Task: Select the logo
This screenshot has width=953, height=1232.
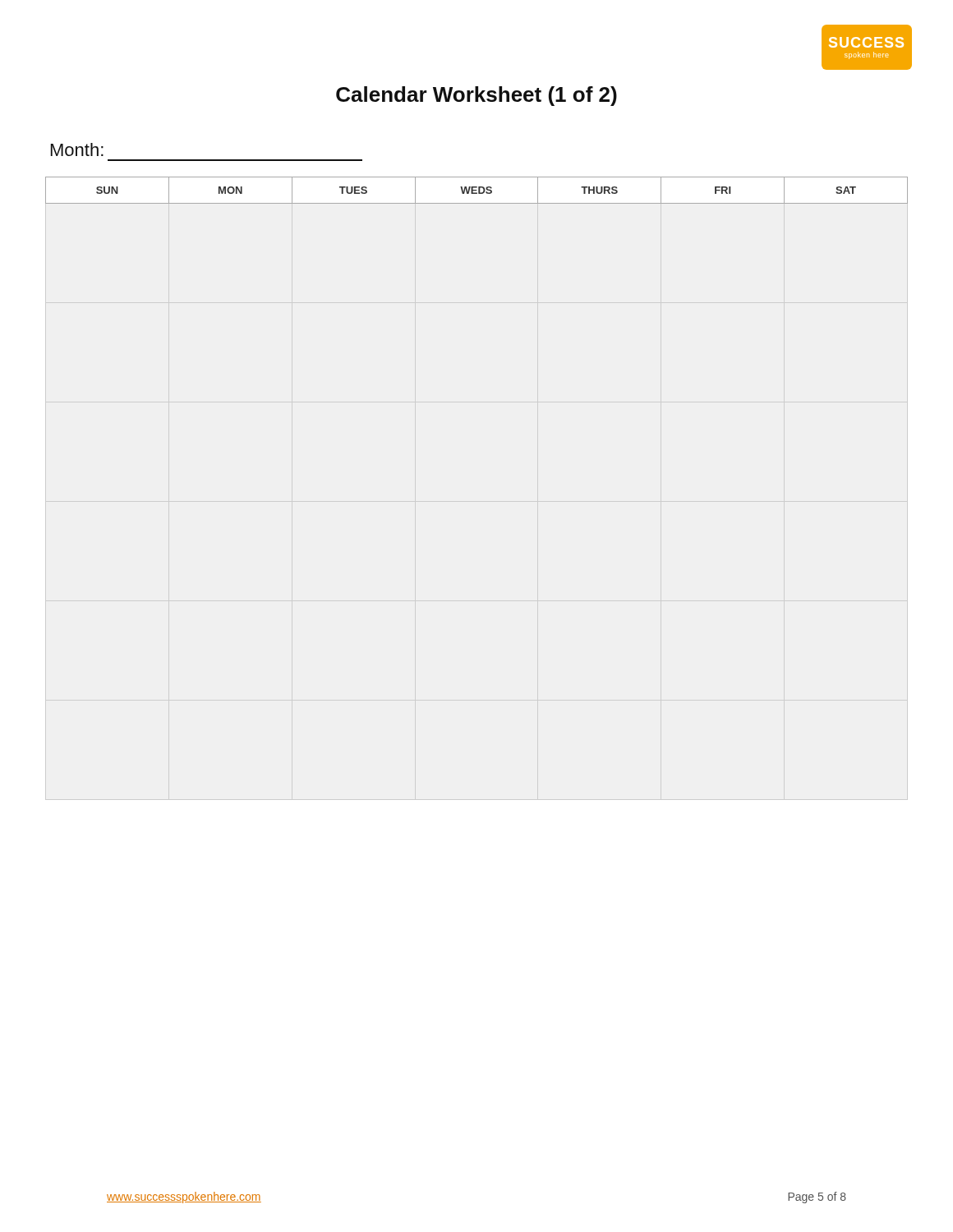Action: click(867, 47)
